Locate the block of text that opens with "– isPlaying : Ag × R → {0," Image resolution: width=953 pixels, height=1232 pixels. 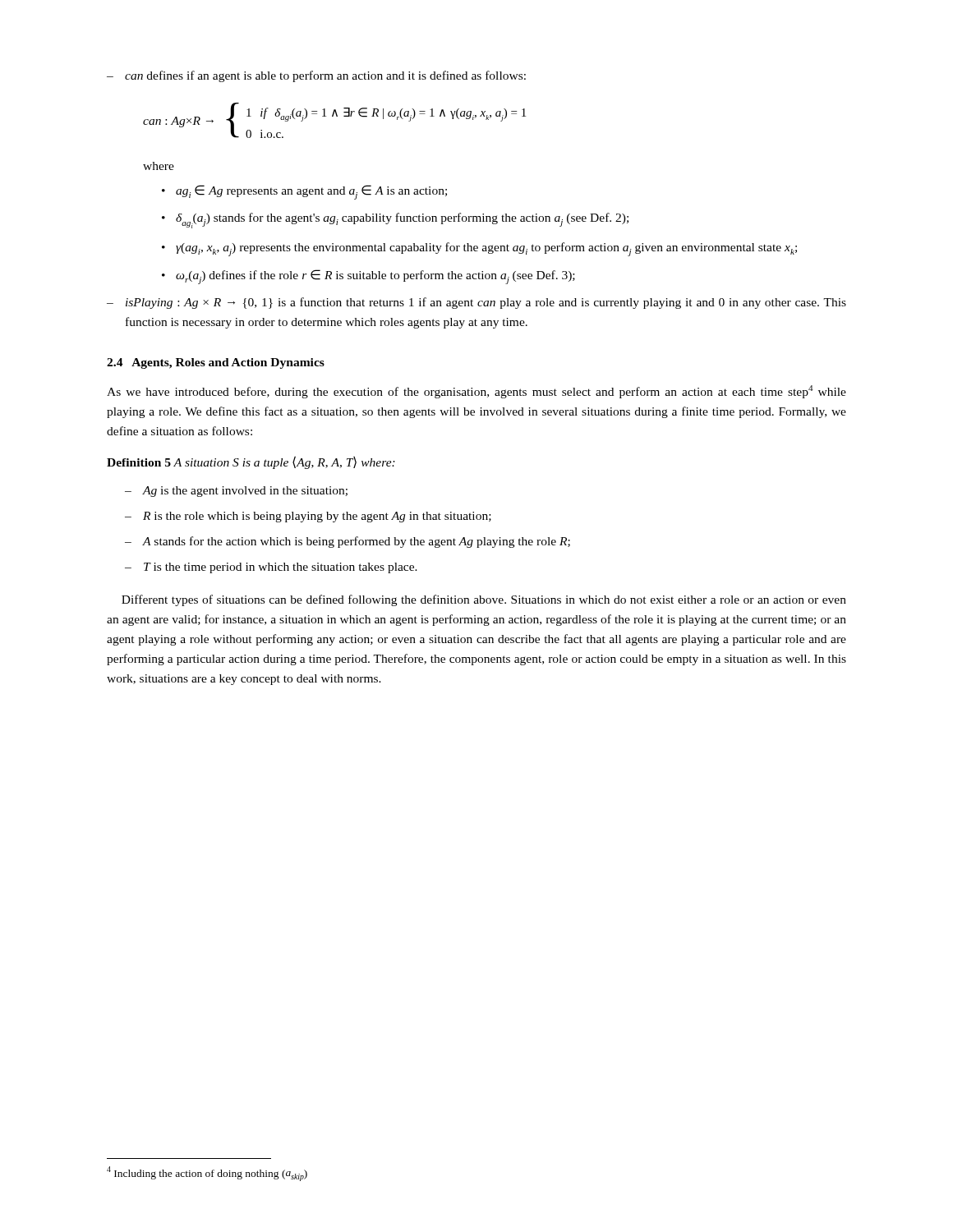pos(476,312)
